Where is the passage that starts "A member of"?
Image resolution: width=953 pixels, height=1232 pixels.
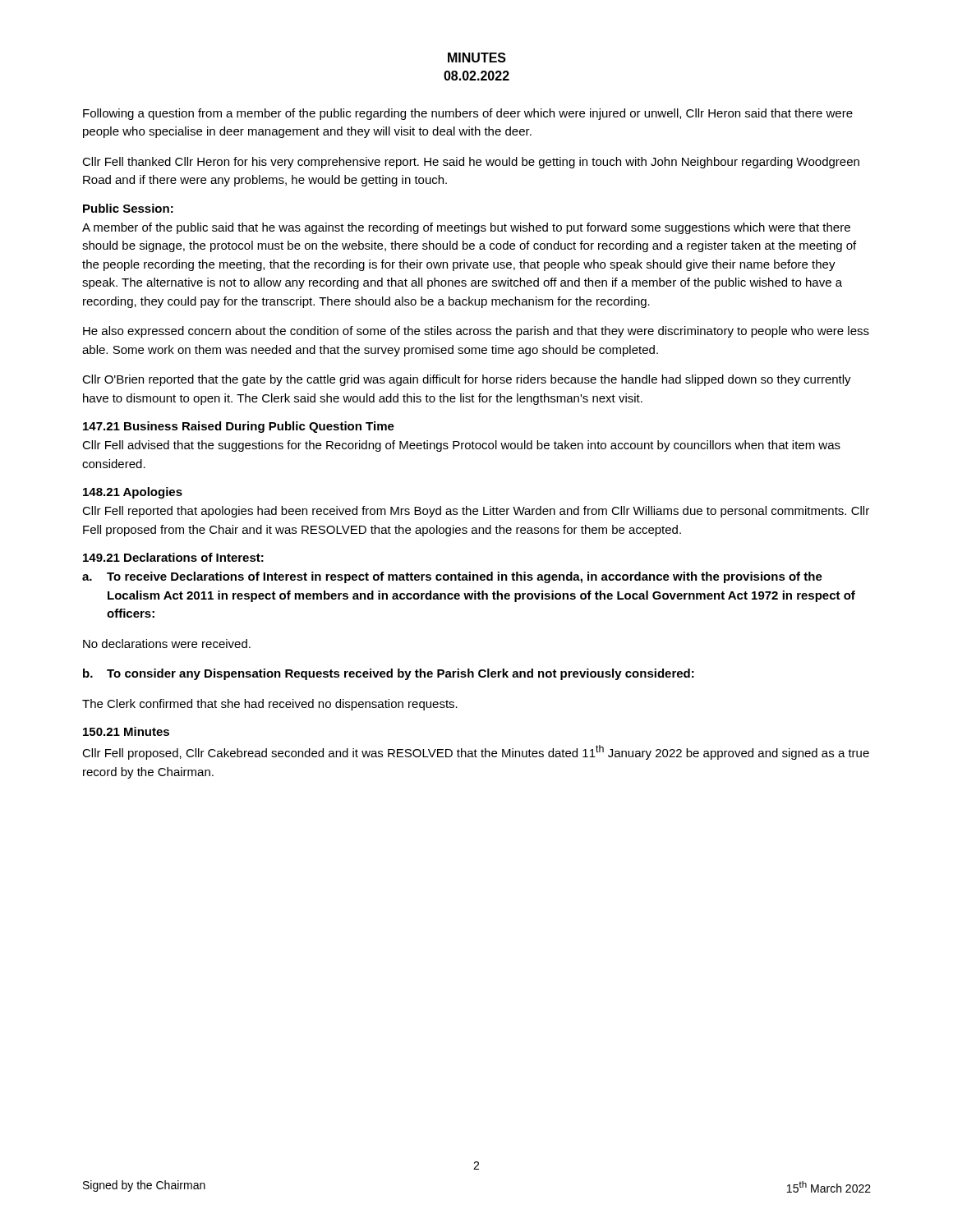(469, 264)
